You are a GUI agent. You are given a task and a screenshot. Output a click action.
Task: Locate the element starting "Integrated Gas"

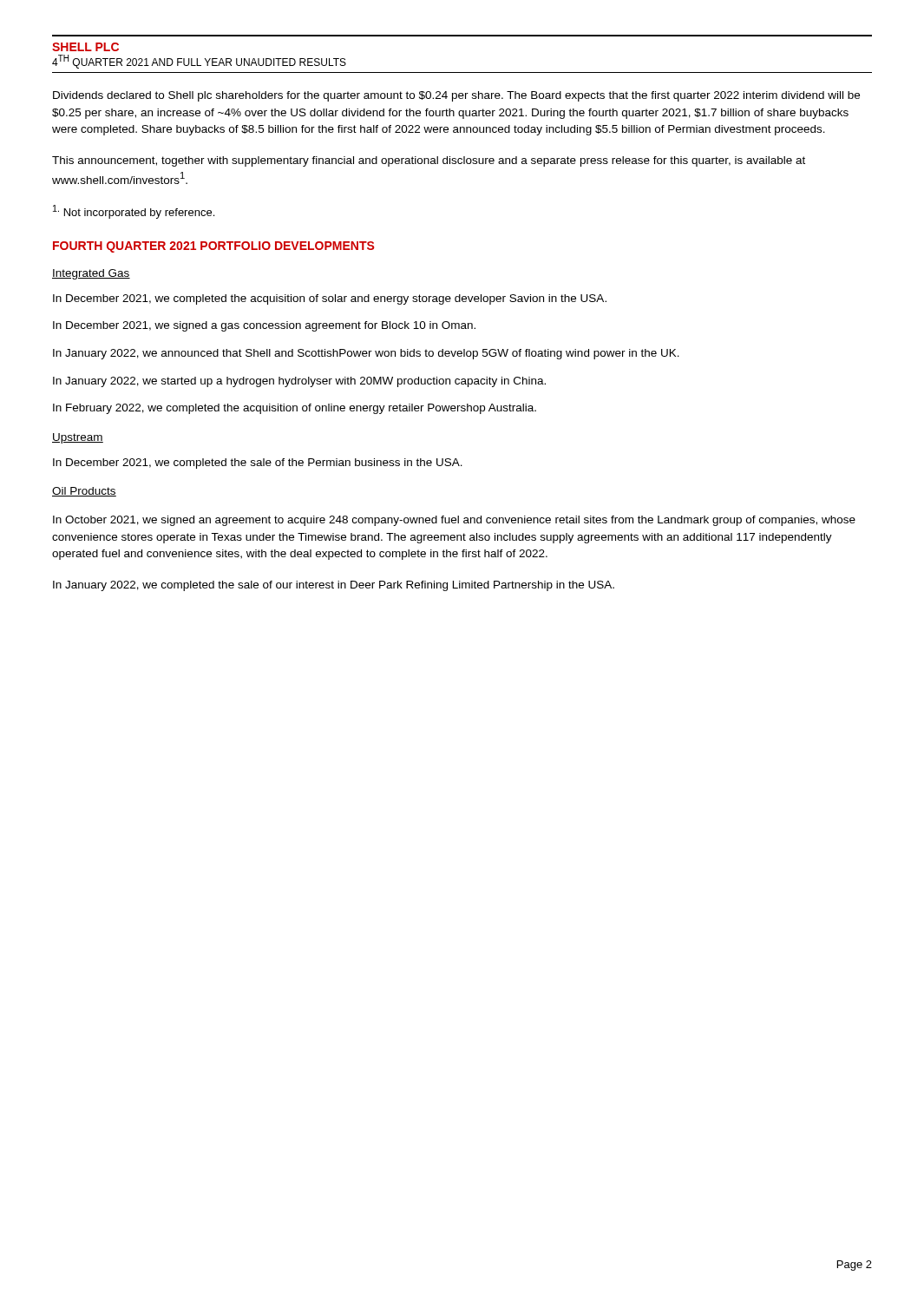click(x=91, y=273)
